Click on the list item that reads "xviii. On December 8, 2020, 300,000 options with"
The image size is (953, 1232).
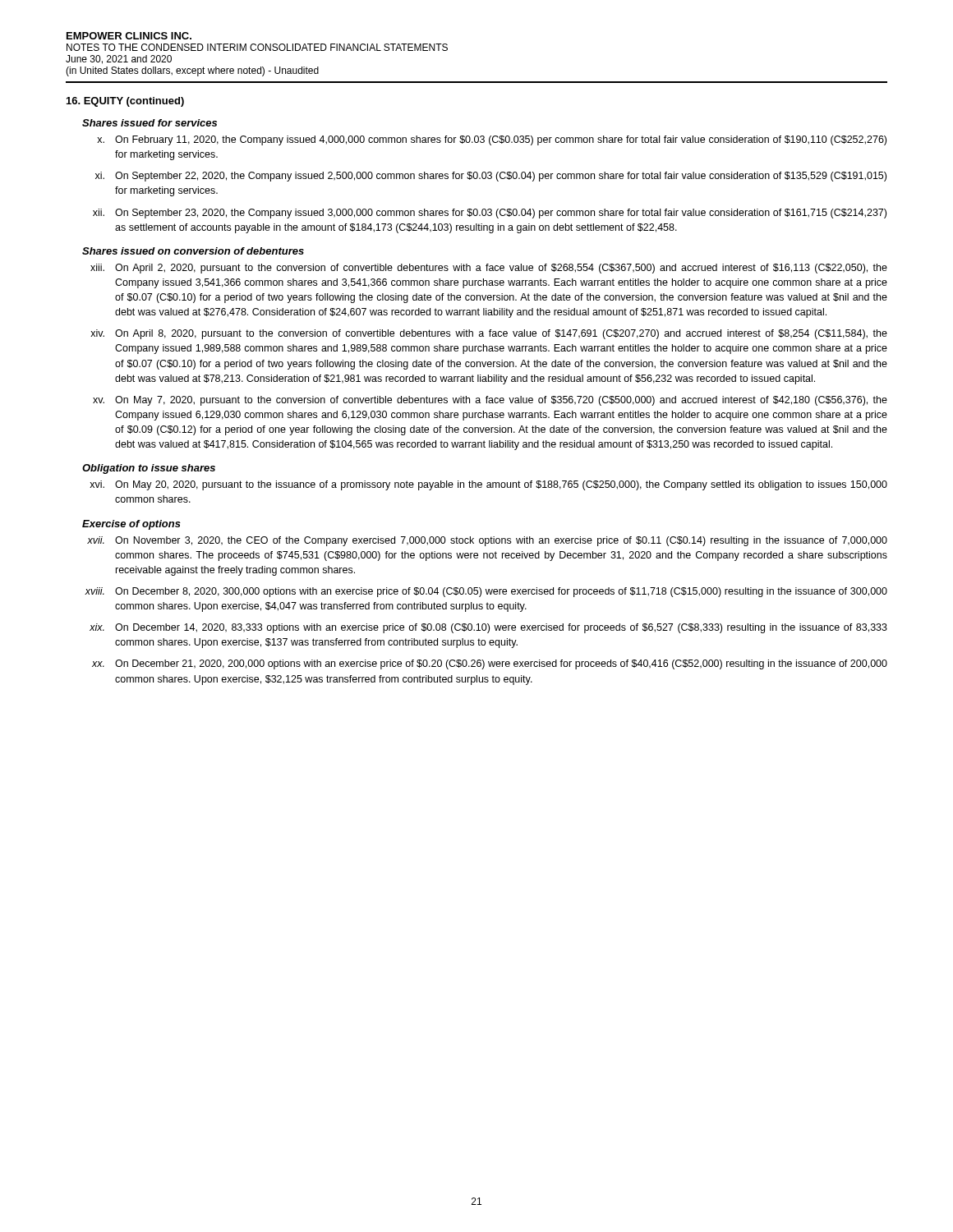[476, 599]
